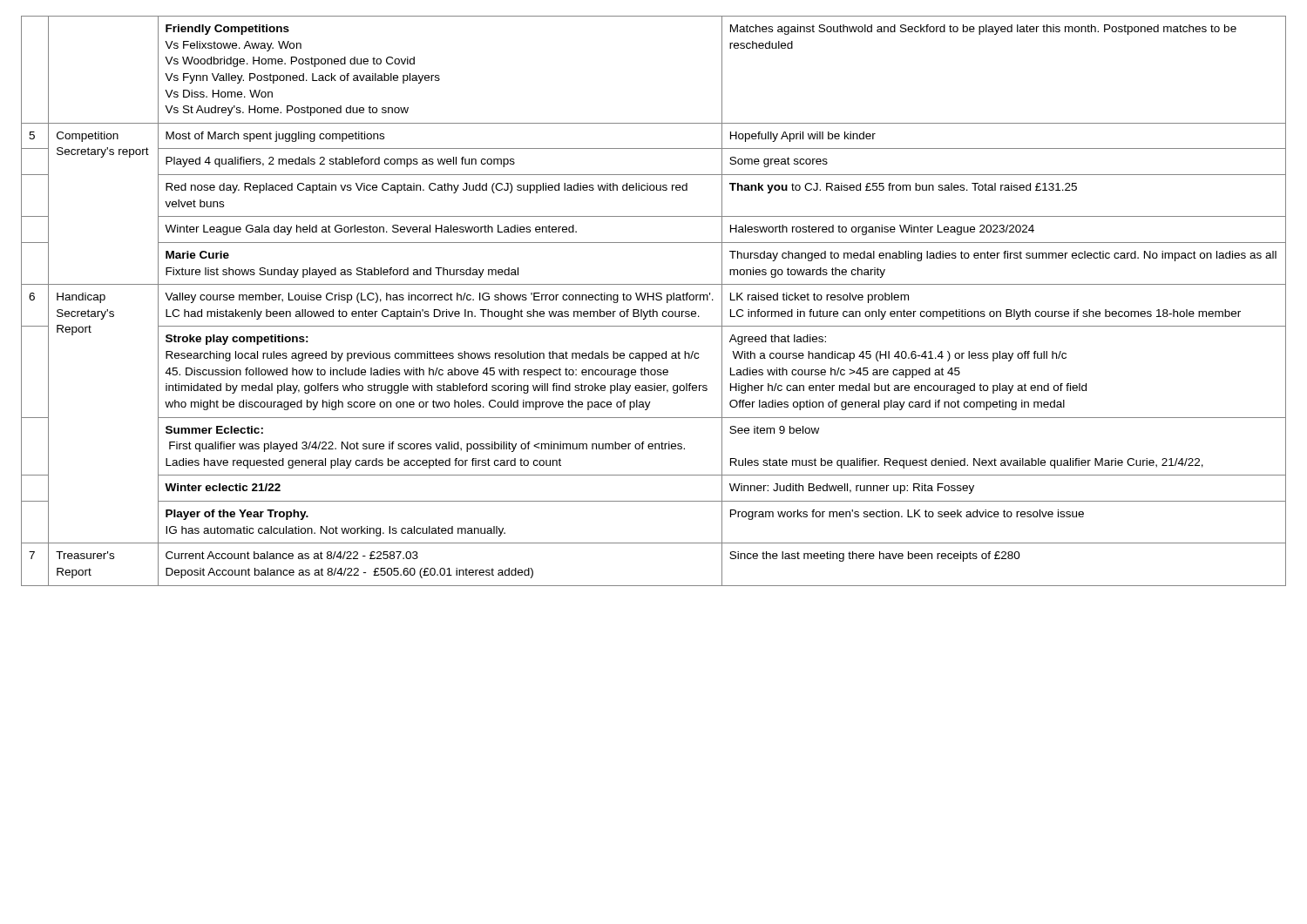Find the table that mentions "Competition Secretary's report"
The image size is (1307, 924).
[x=654, y=301]
